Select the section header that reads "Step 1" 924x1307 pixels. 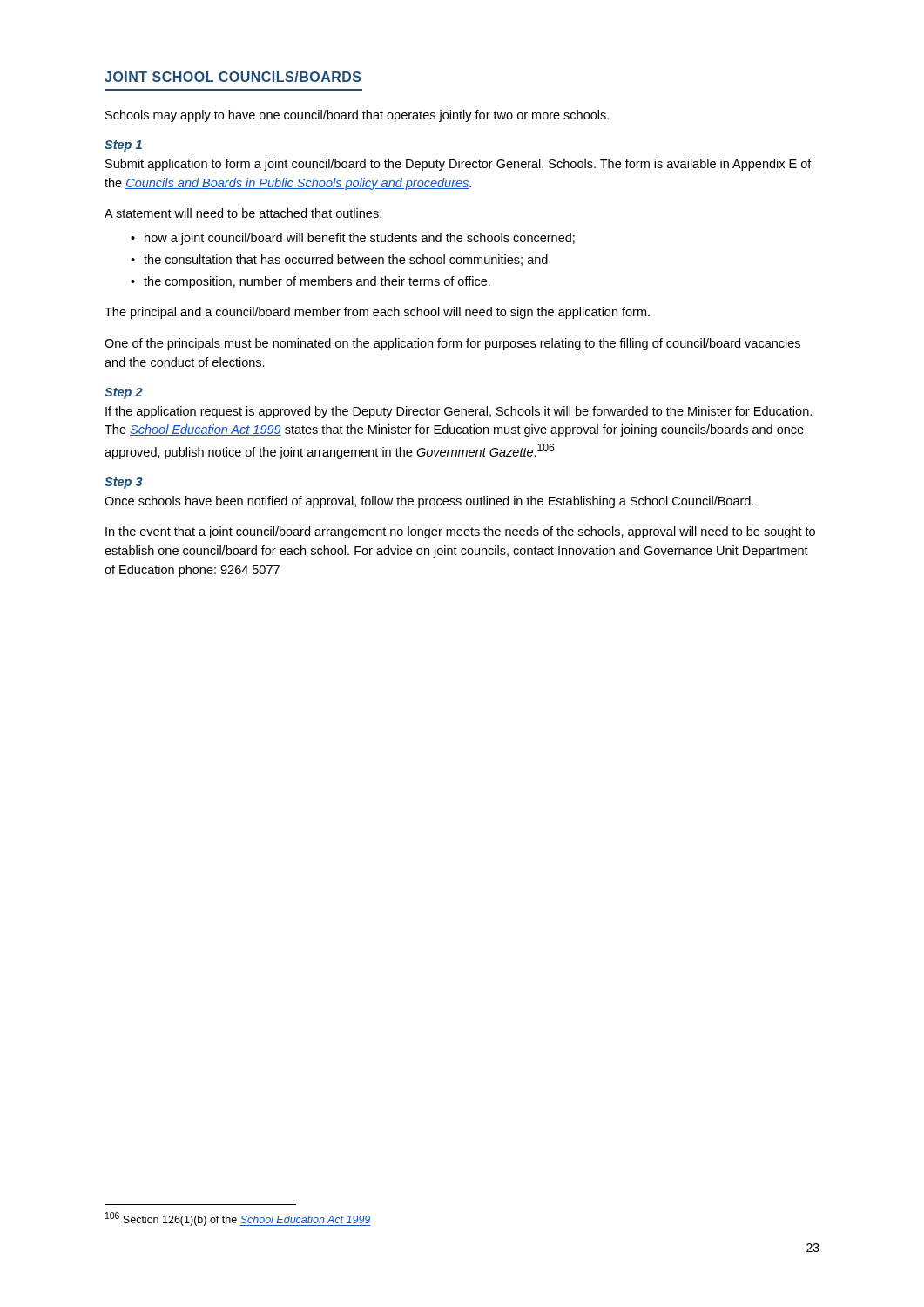[x=123, y=146]
